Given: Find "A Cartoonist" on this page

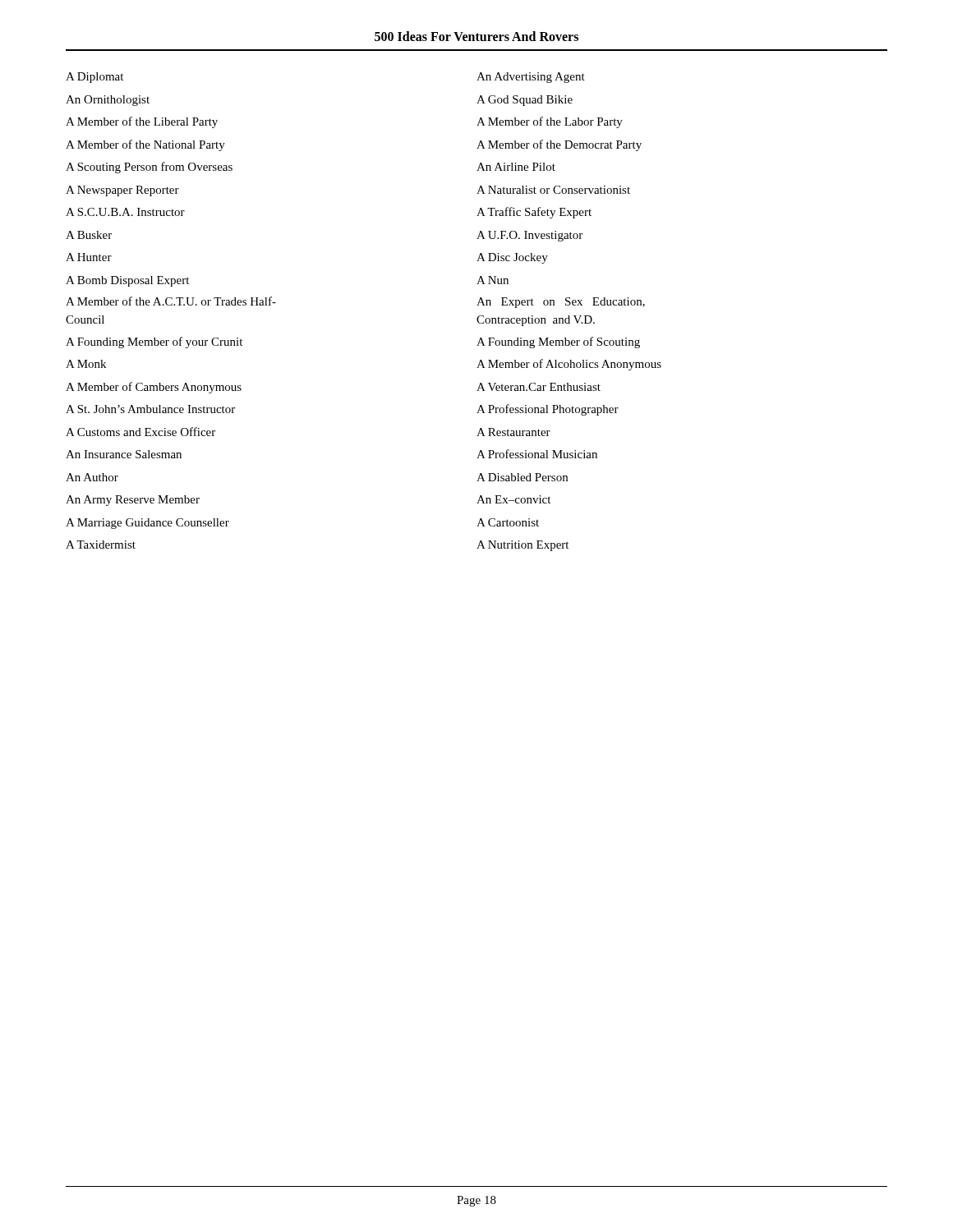Looking at the screenshot, I should click(508, 522).
